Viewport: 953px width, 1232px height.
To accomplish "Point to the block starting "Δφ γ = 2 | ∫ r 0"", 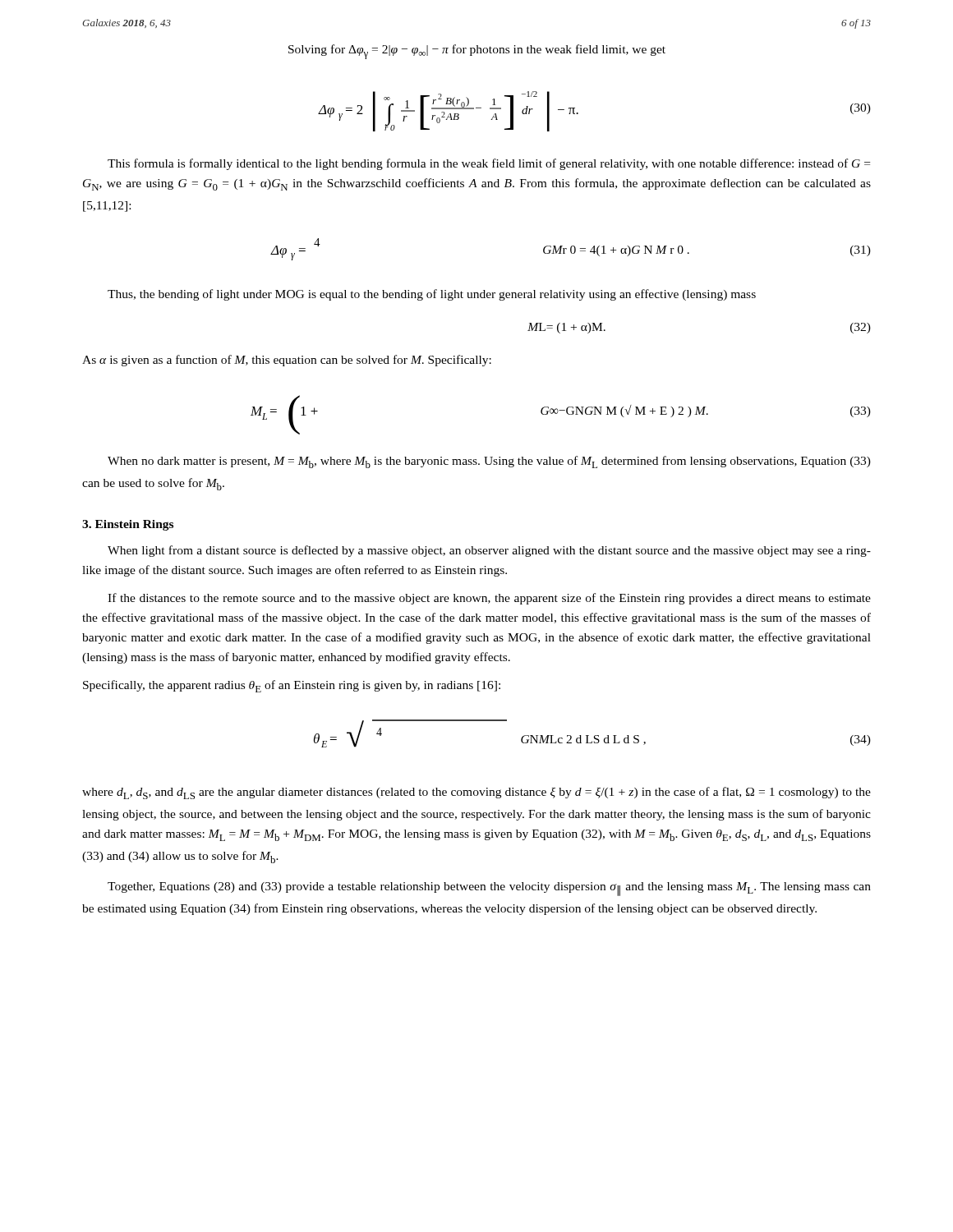I will coord(476,108).
